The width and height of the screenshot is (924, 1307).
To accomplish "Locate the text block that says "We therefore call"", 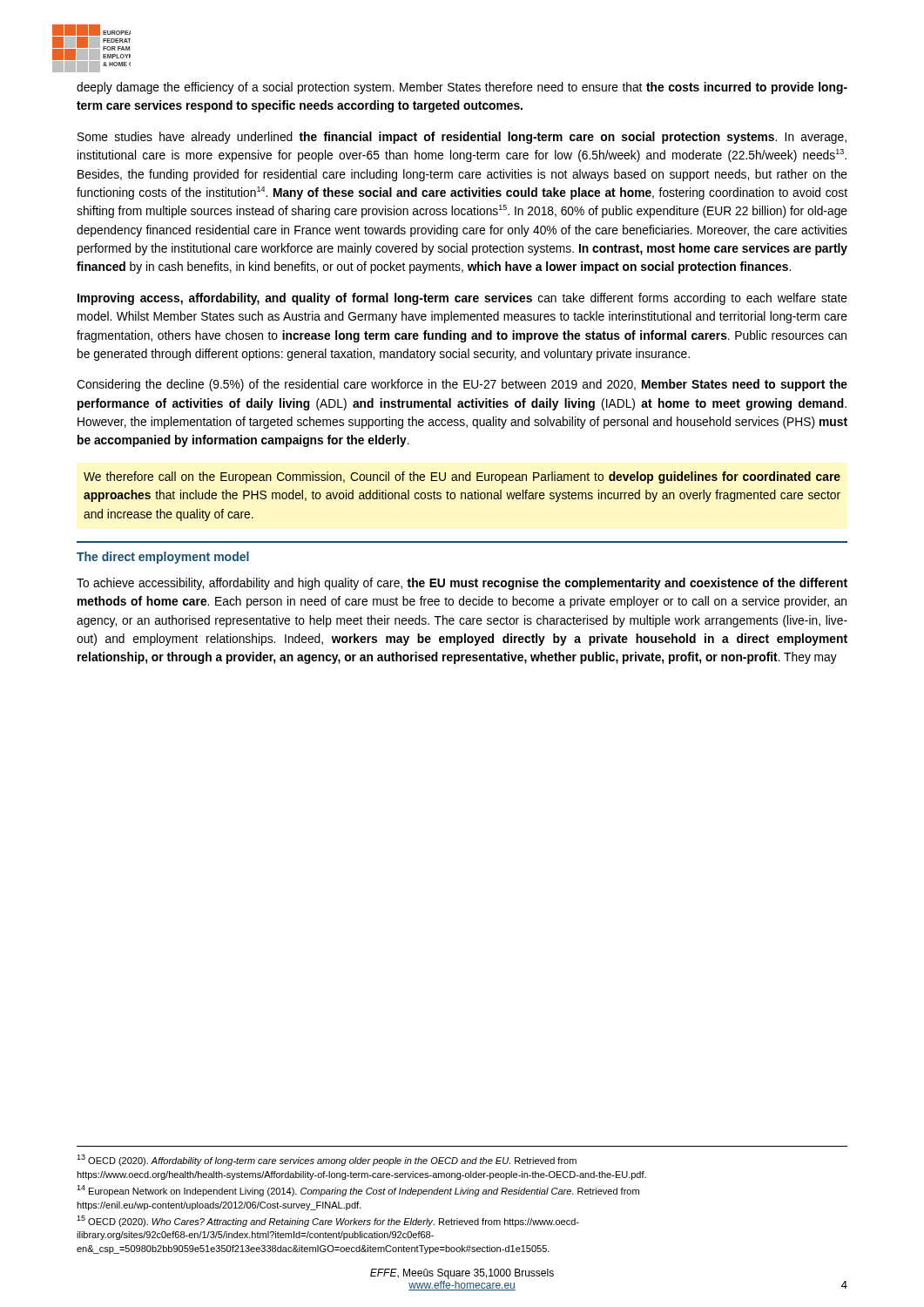I will click(x=462, y=495).
